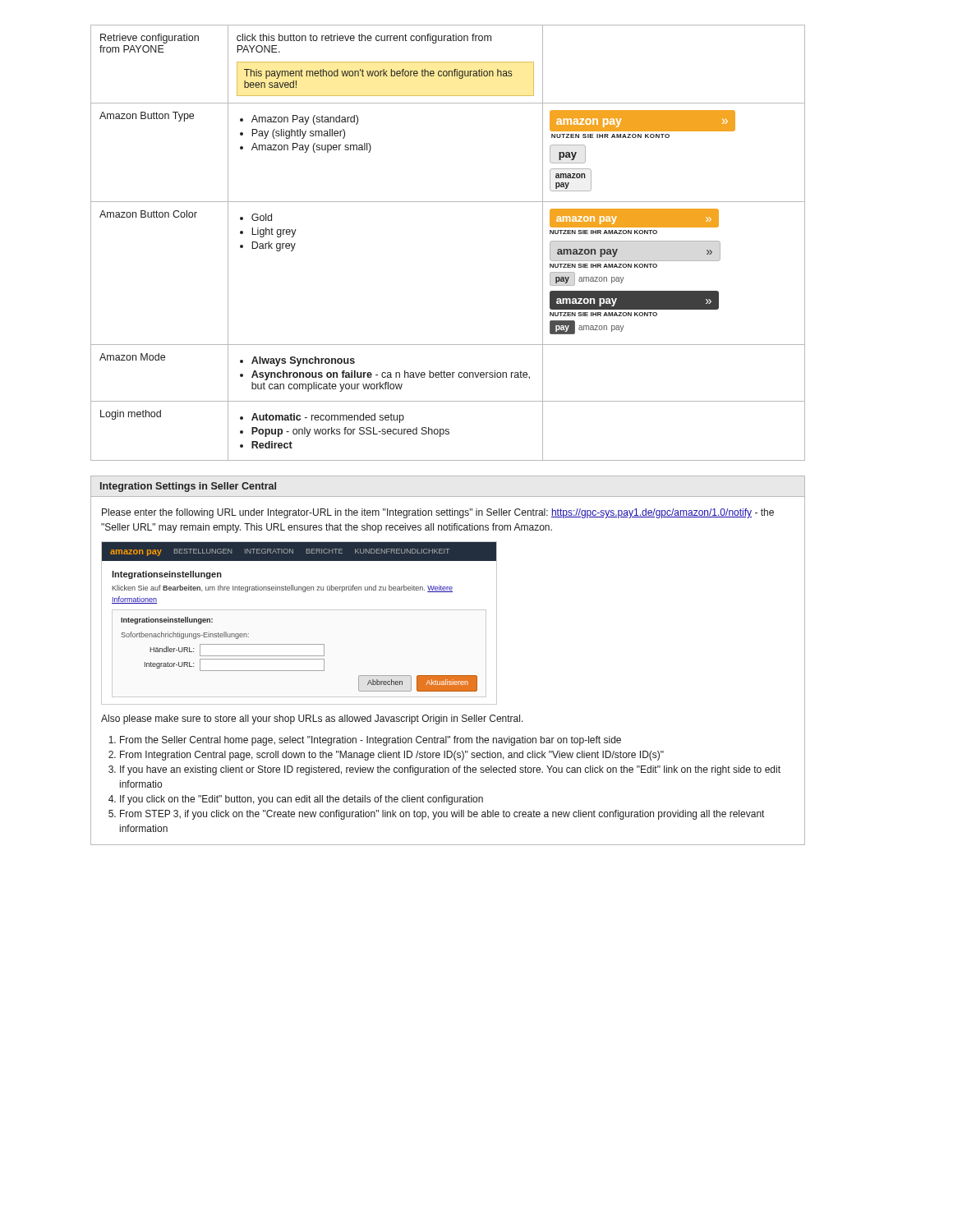Click where it says "Integration Settings in Seller Central"
Viewport: 953px width, 1232px height.
tap(188, 486)
